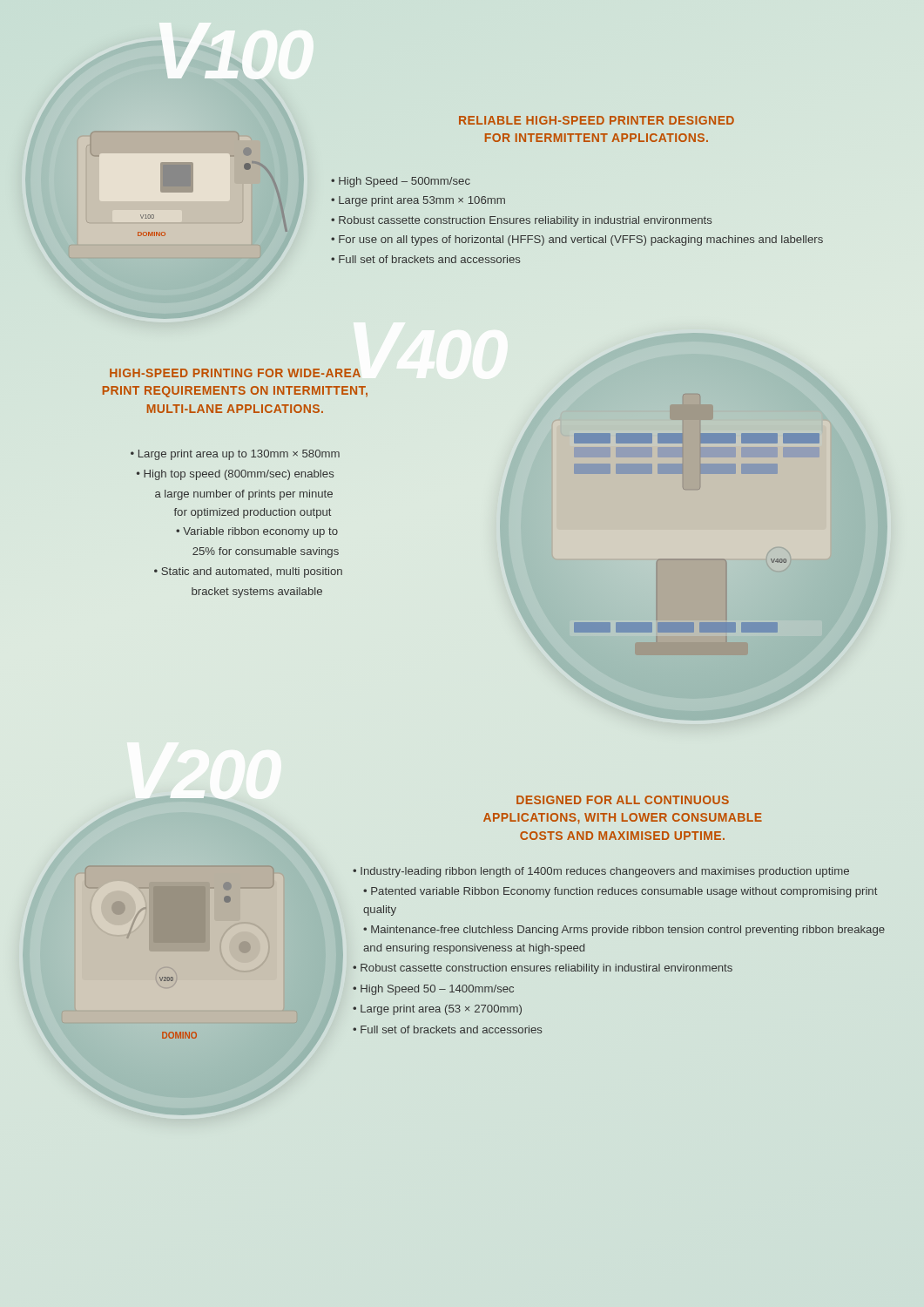
Task: Click on the region starting "• Large print area up to"
Action: point(235,522)
